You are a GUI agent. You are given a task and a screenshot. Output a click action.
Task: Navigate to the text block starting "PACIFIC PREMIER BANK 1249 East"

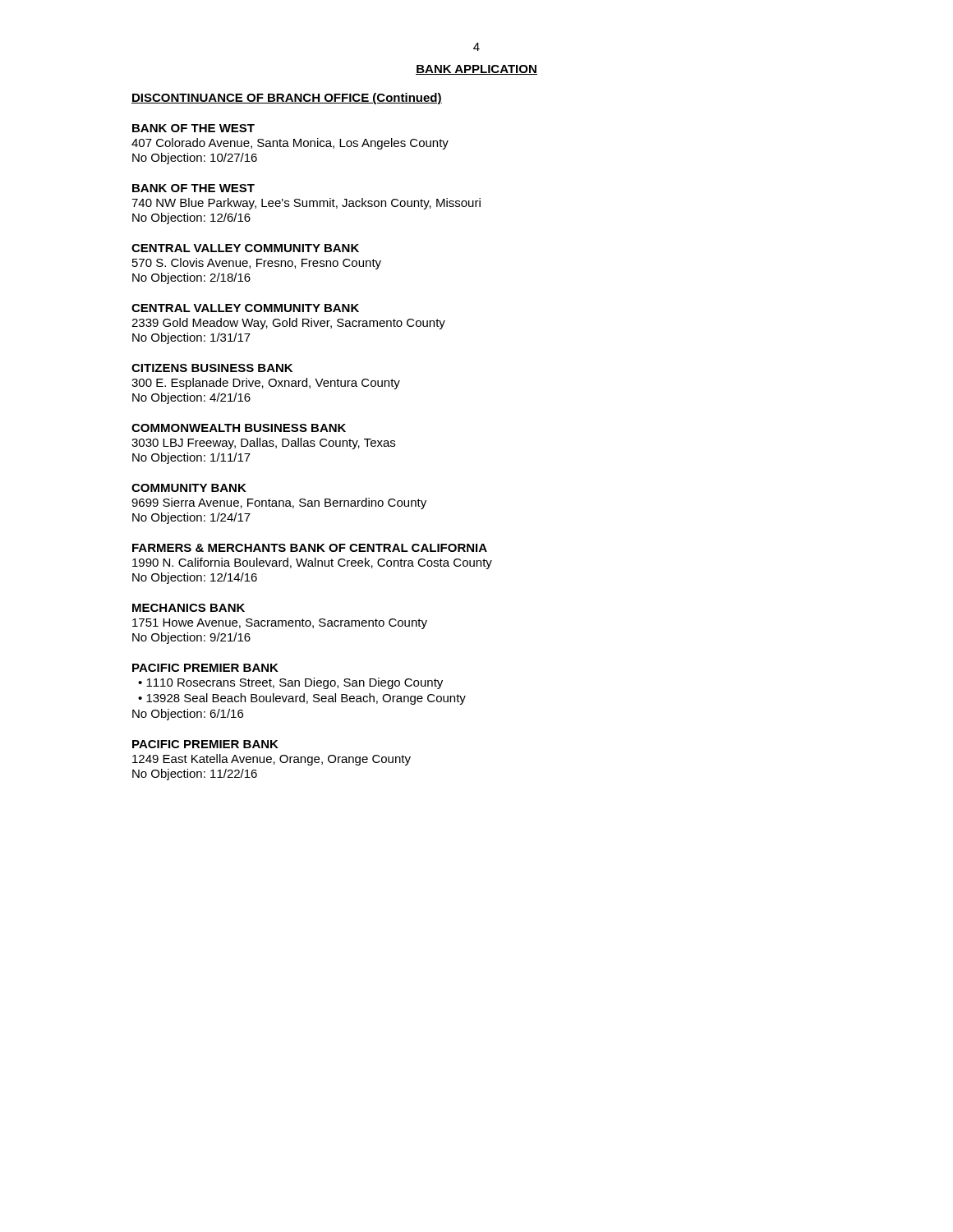205,744
